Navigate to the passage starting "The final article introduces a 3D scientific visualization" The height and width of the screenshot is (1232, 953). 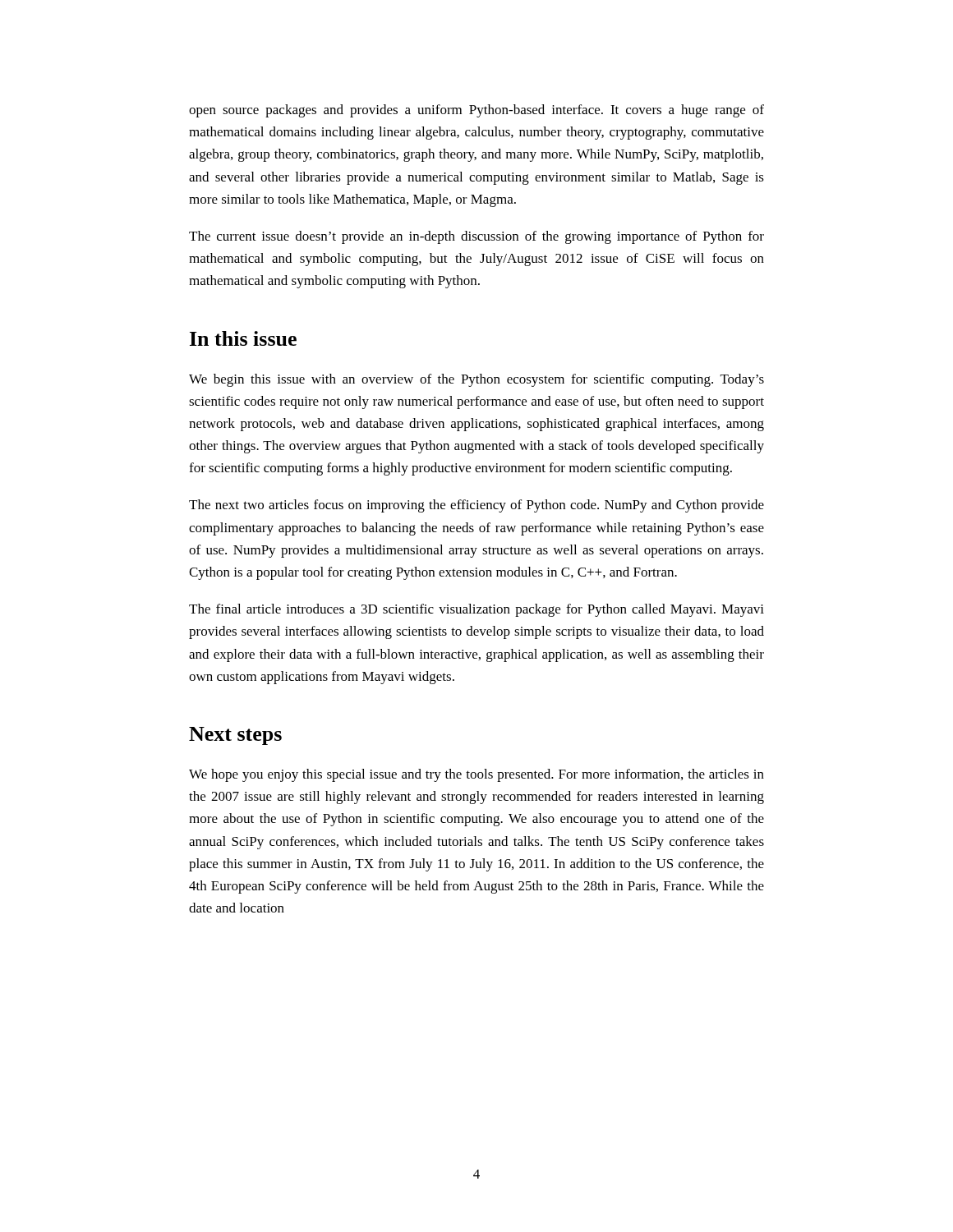point(476,643)
